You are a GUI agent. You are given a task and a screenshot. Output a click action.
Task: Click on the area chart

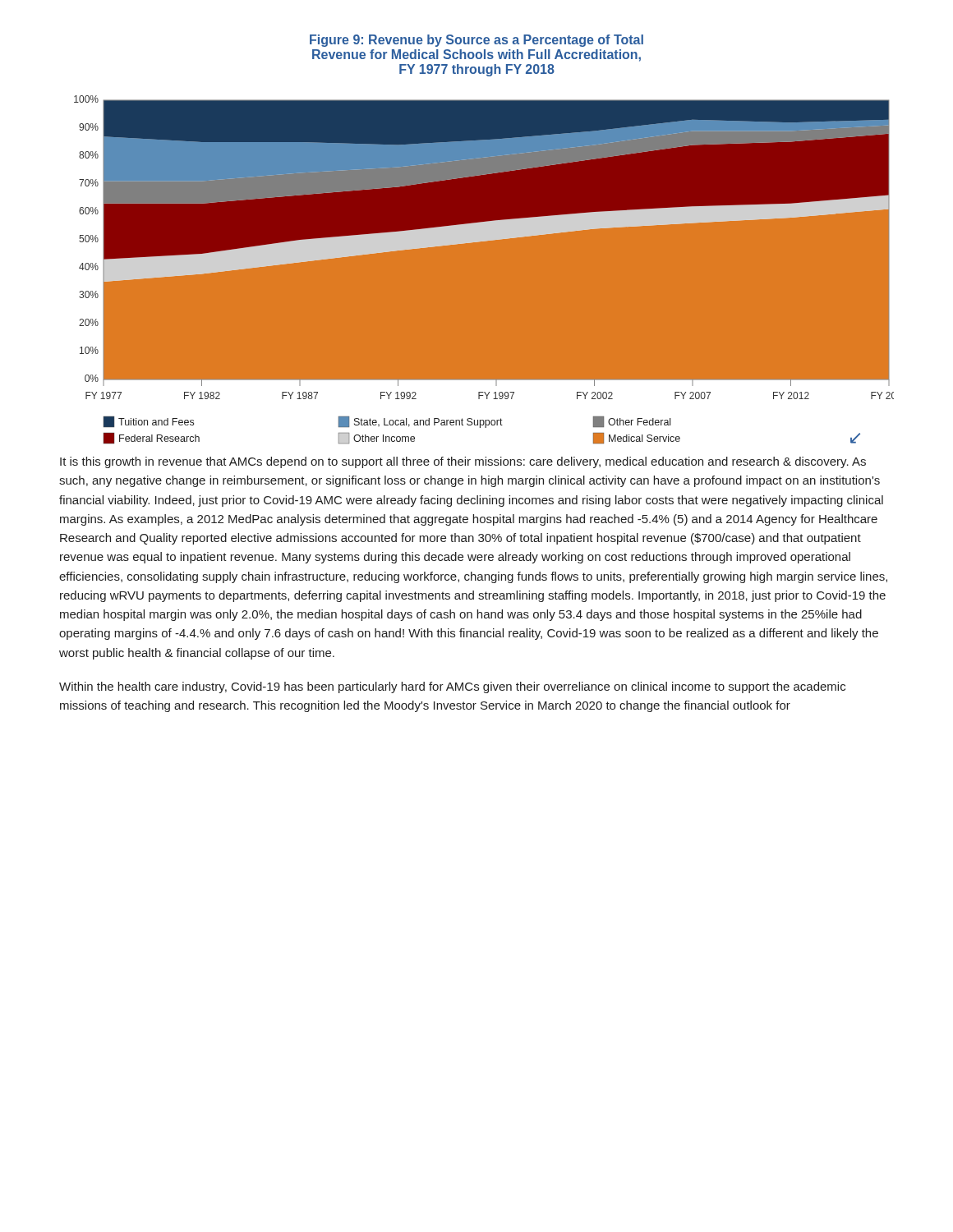(476, 269)
